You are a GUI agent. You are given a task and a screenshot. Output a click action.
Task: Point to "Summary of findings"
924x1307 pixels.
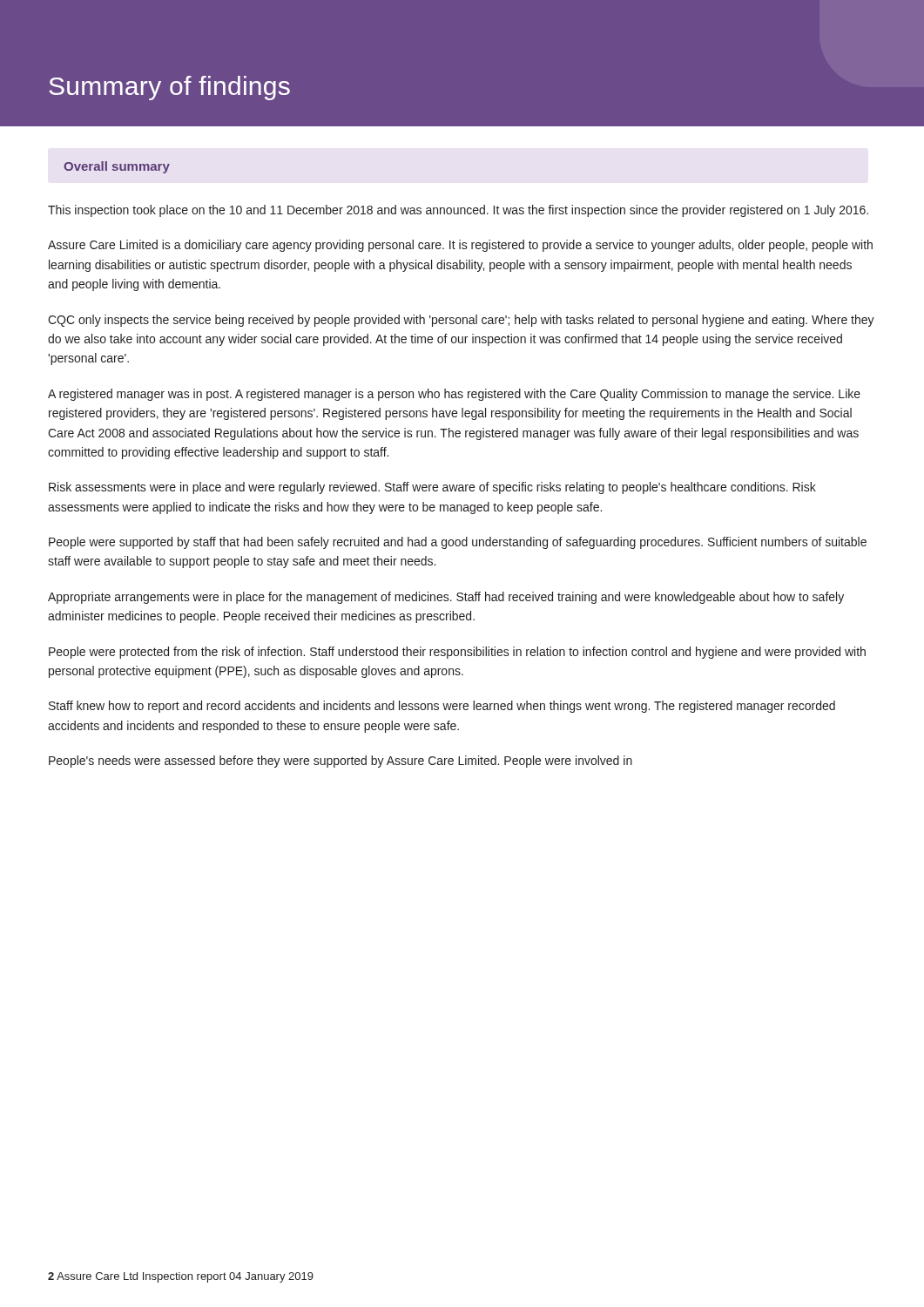[169, 86]
